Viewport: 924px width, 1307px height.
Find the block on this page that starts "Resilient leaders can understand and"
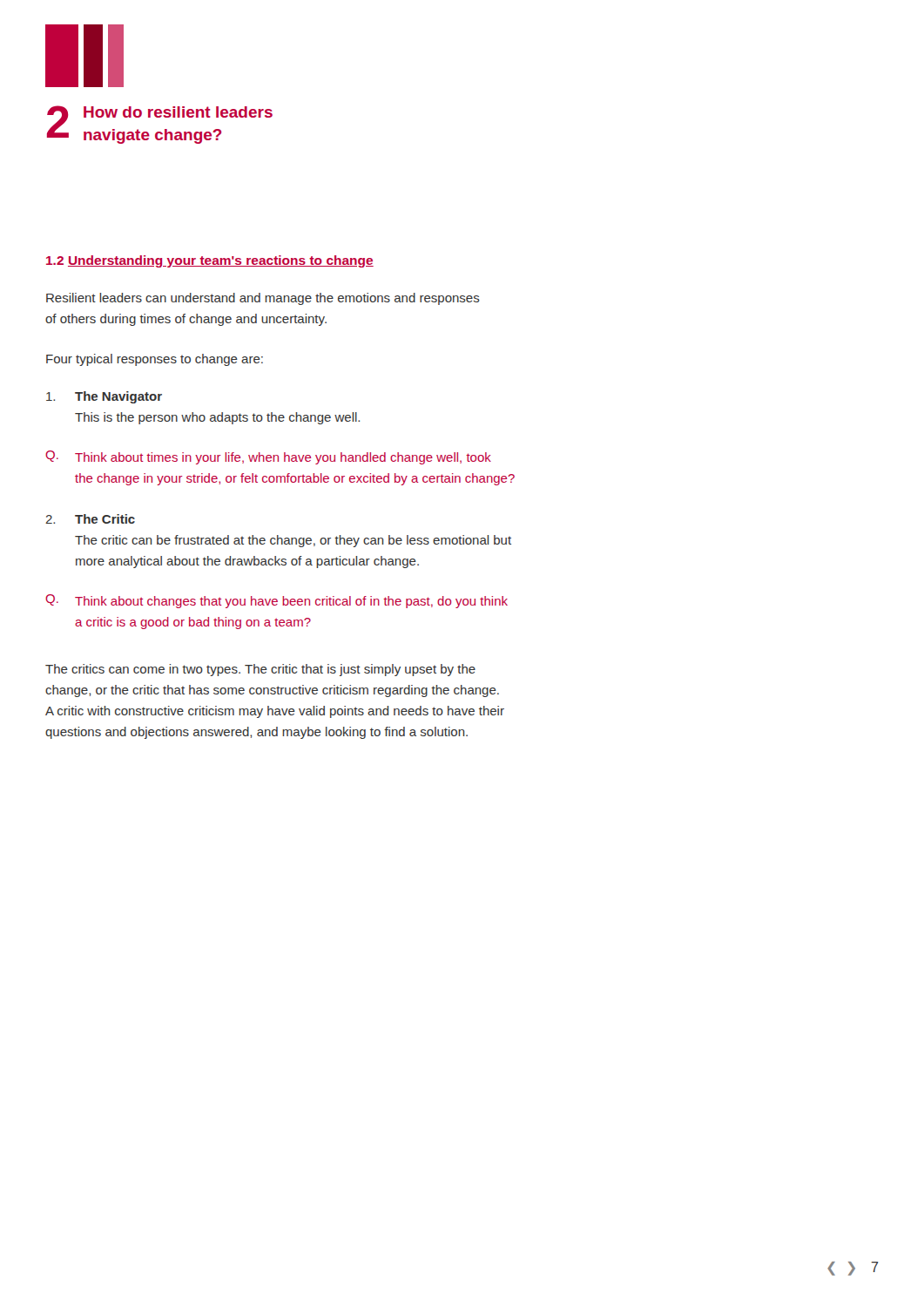[262, 308]
